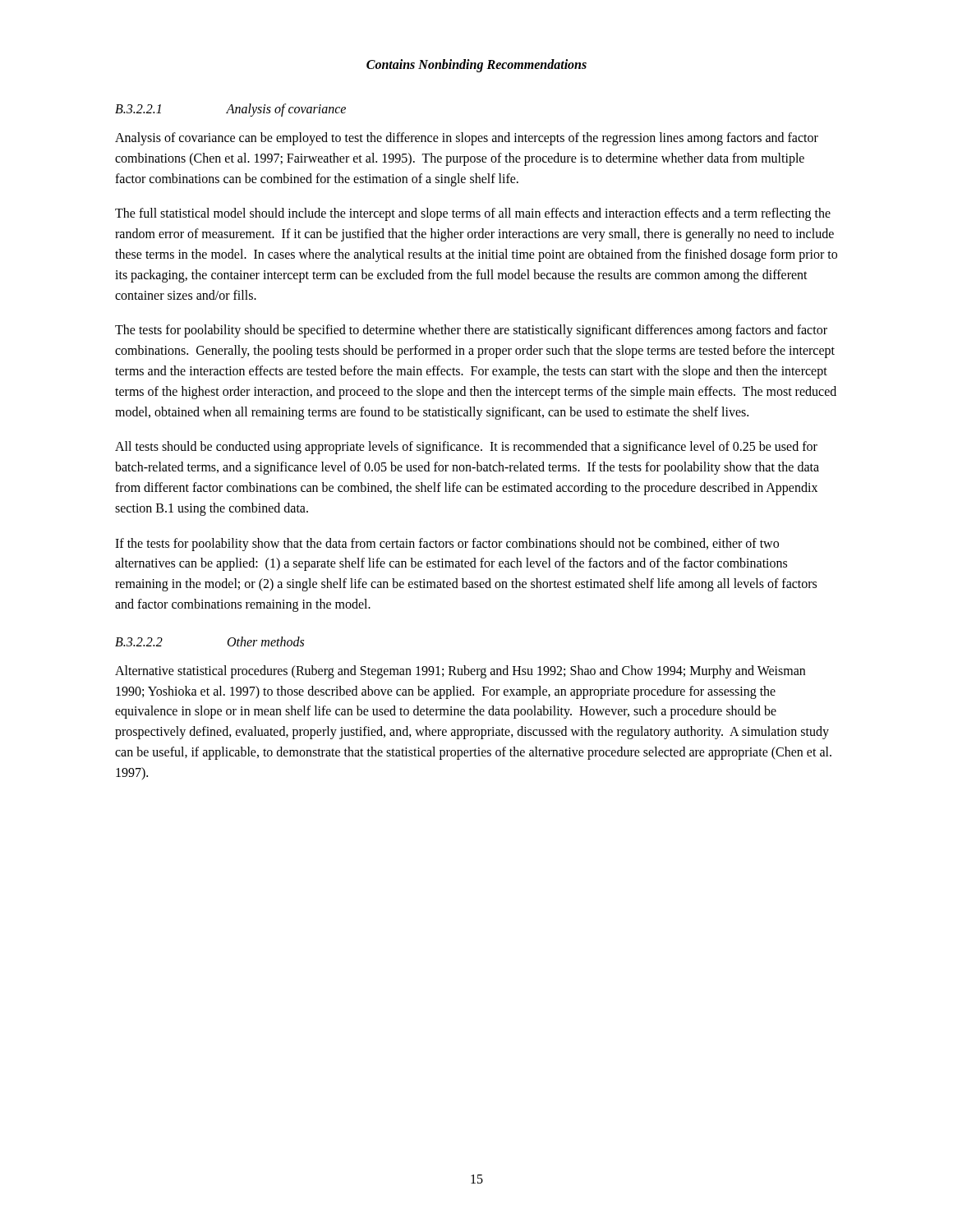
Task: Point to the block beginning "The full statistical model should include the"
Action: 476,254
